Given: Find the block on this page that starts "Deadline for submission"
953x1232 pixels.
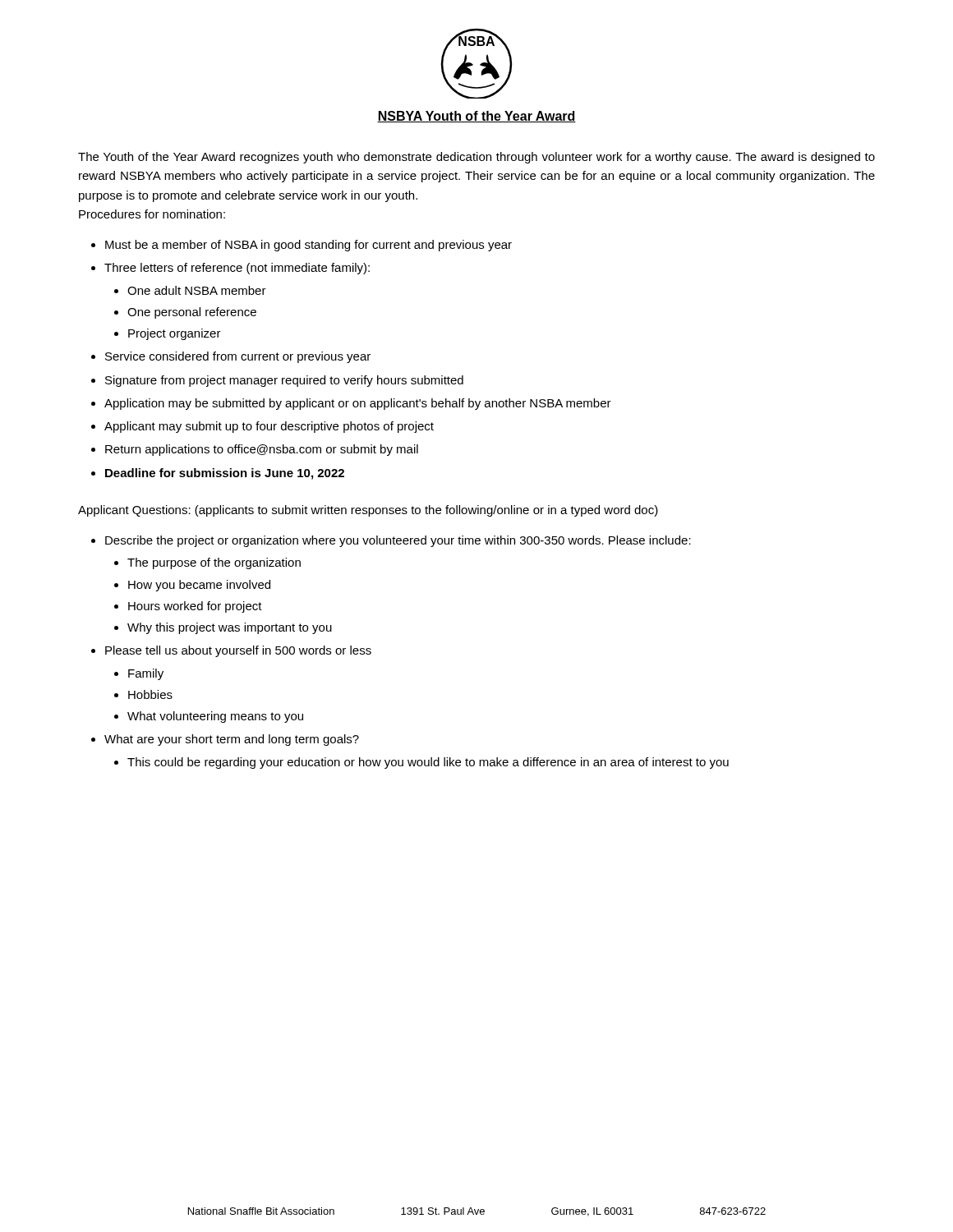Looking at the screenshot, I should pos(225,472).
